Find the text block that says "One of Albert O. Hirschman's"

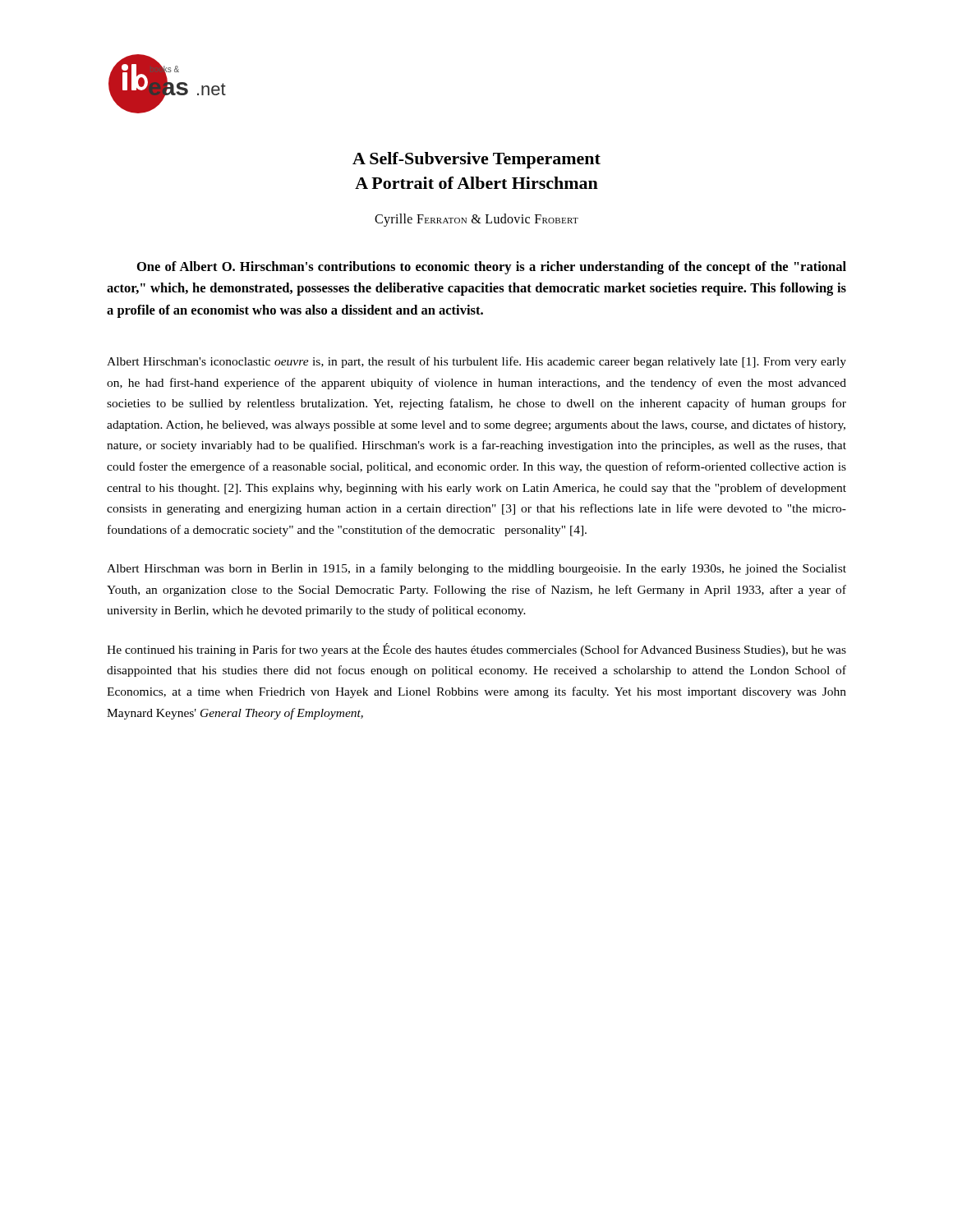(x=476, y=288)
